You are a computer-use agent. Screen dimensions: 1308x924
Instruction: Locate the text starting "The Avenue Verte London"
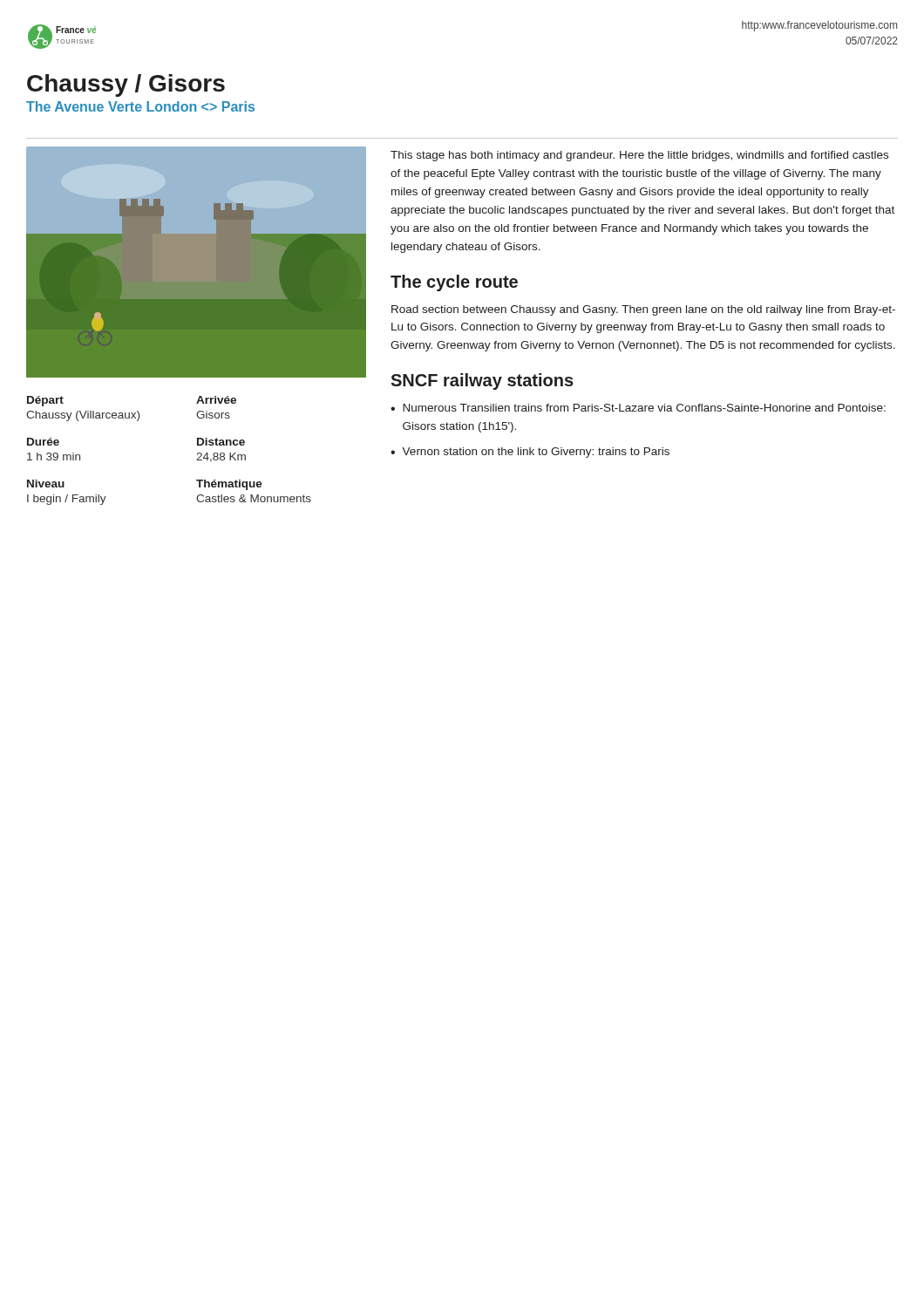pos(140,106)
